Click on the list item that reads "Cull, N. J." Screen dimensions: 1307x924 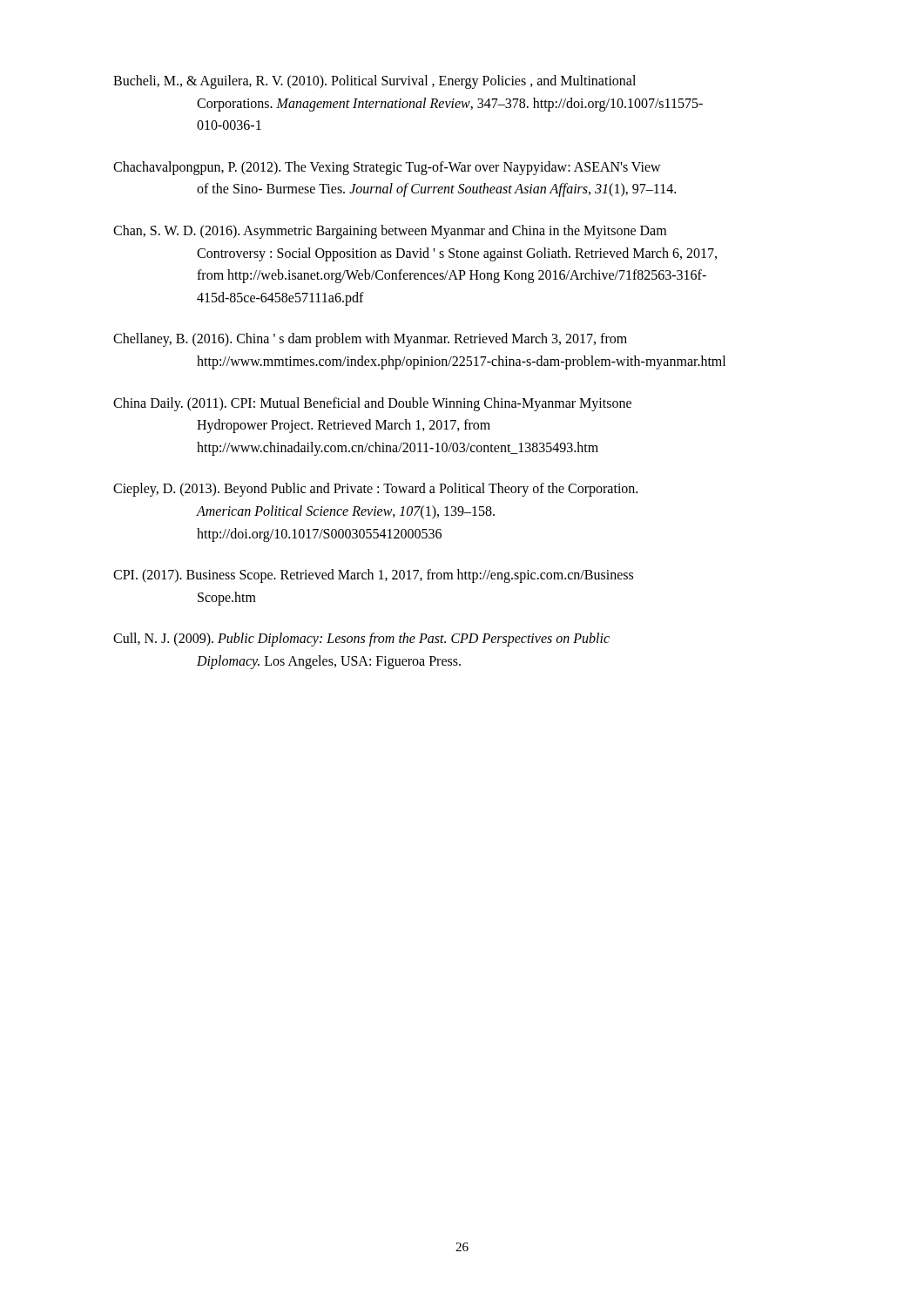[x=462, y=652]
